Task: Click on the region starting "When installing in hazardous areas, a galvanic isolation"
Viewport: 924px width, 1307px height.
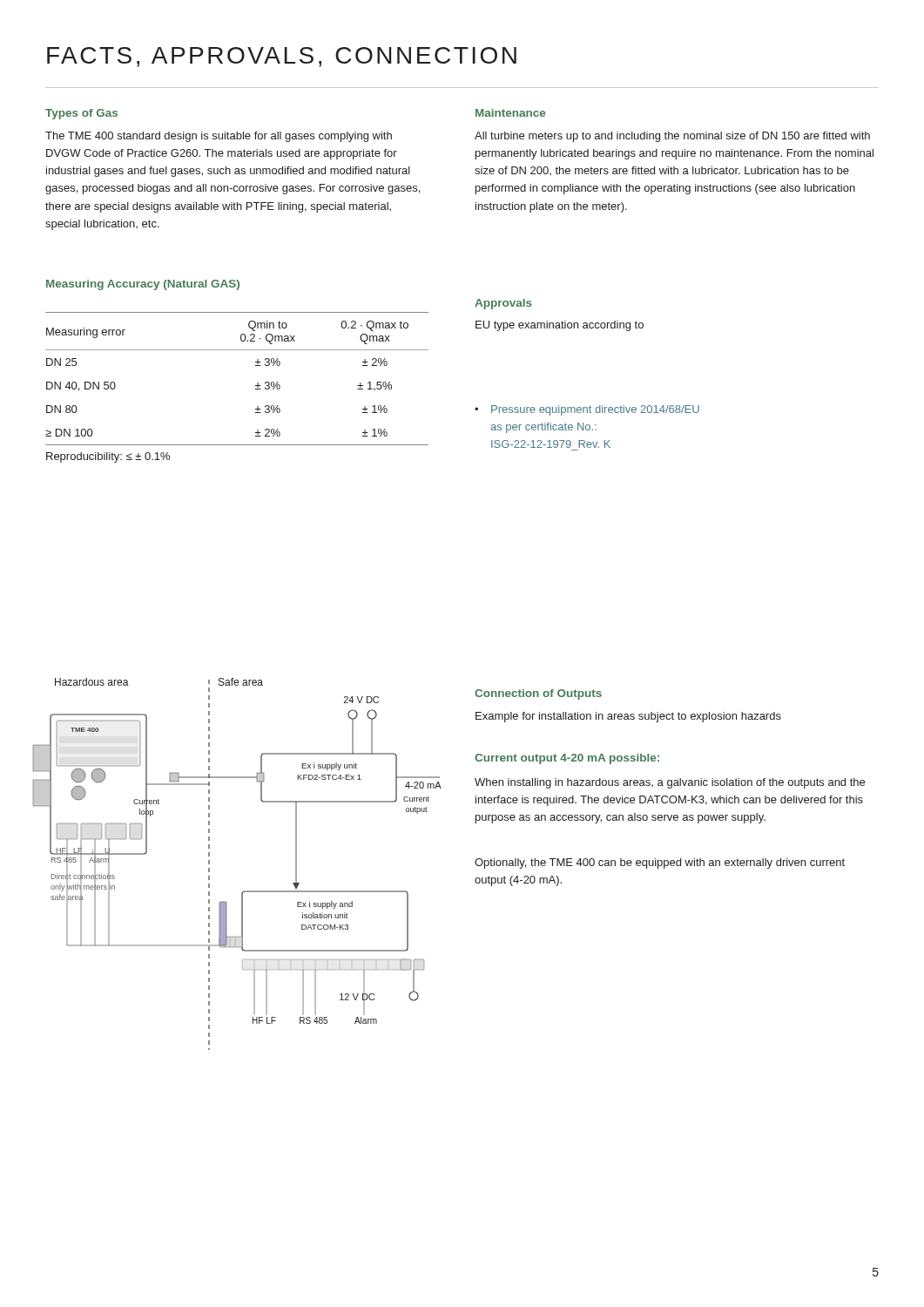Action: [x=670, y=800]
